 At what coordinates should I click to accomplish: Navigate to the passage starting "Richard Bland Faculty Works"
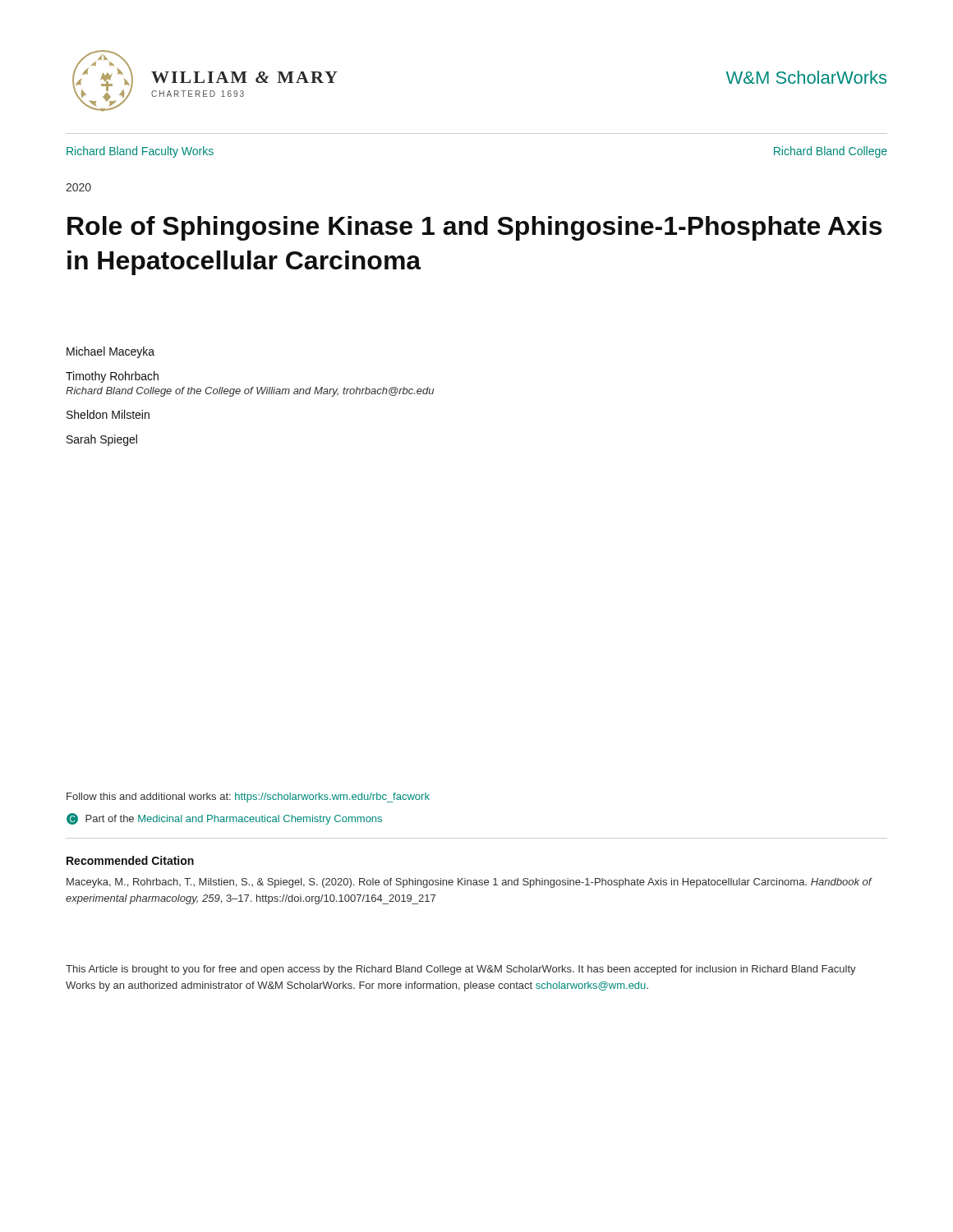(140, 151)
